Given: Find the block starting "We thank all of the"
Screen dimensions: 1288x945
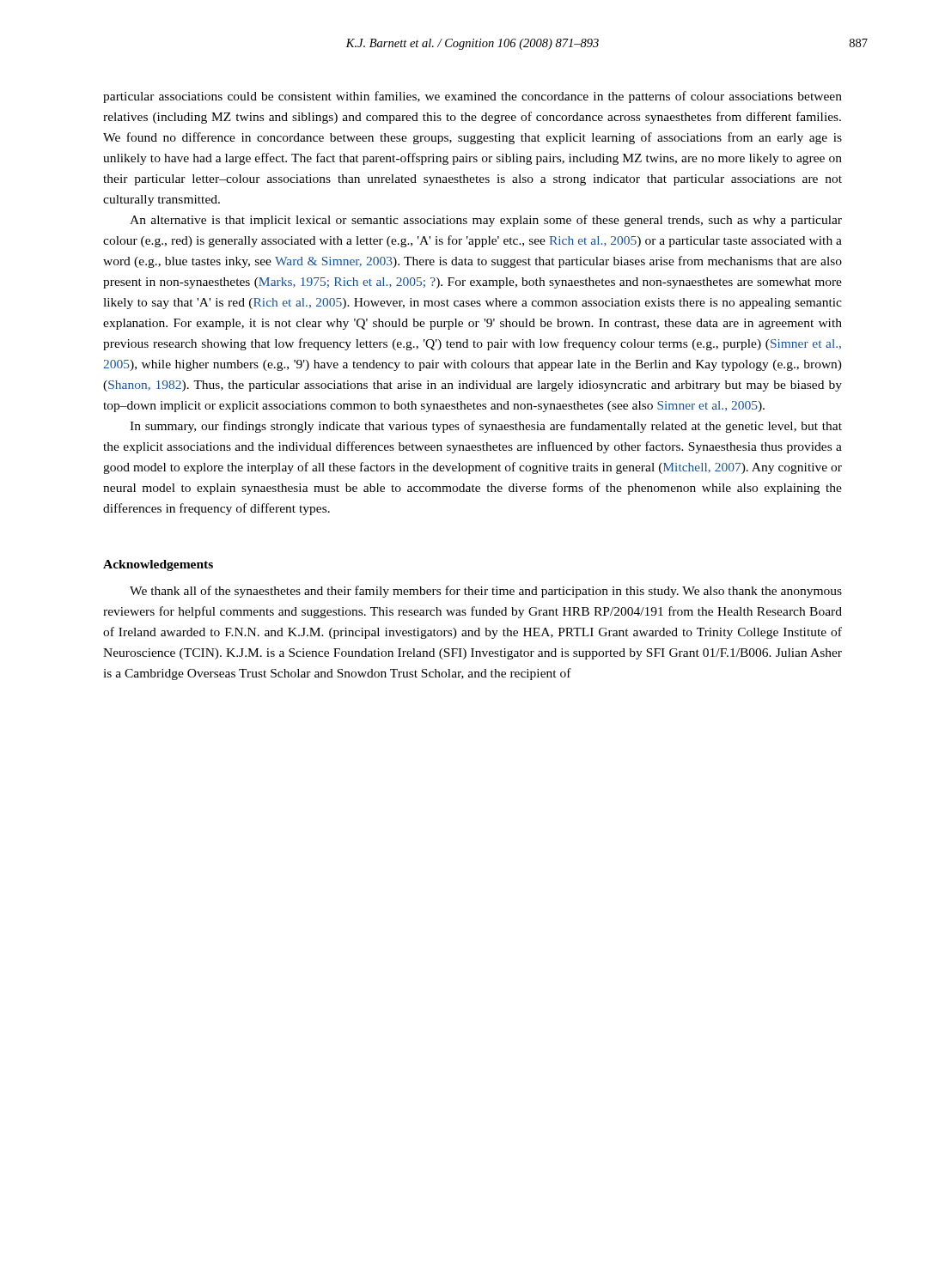Looking at the screenshot, I should 472,632.
